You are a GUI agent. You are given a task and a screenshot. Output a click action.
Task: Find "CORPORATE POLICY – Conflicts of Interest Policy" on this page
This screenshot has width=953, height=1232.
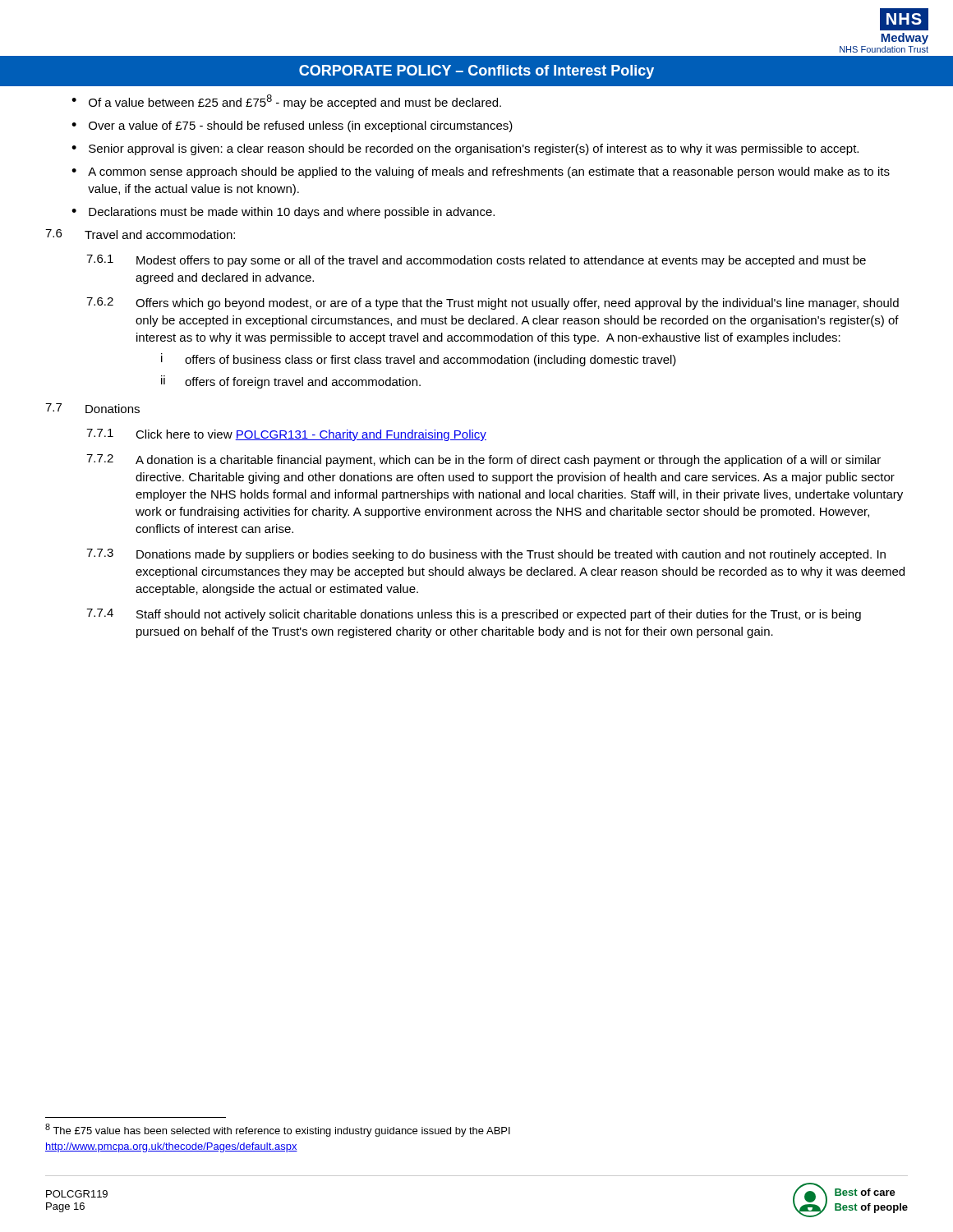coord(476,71)
